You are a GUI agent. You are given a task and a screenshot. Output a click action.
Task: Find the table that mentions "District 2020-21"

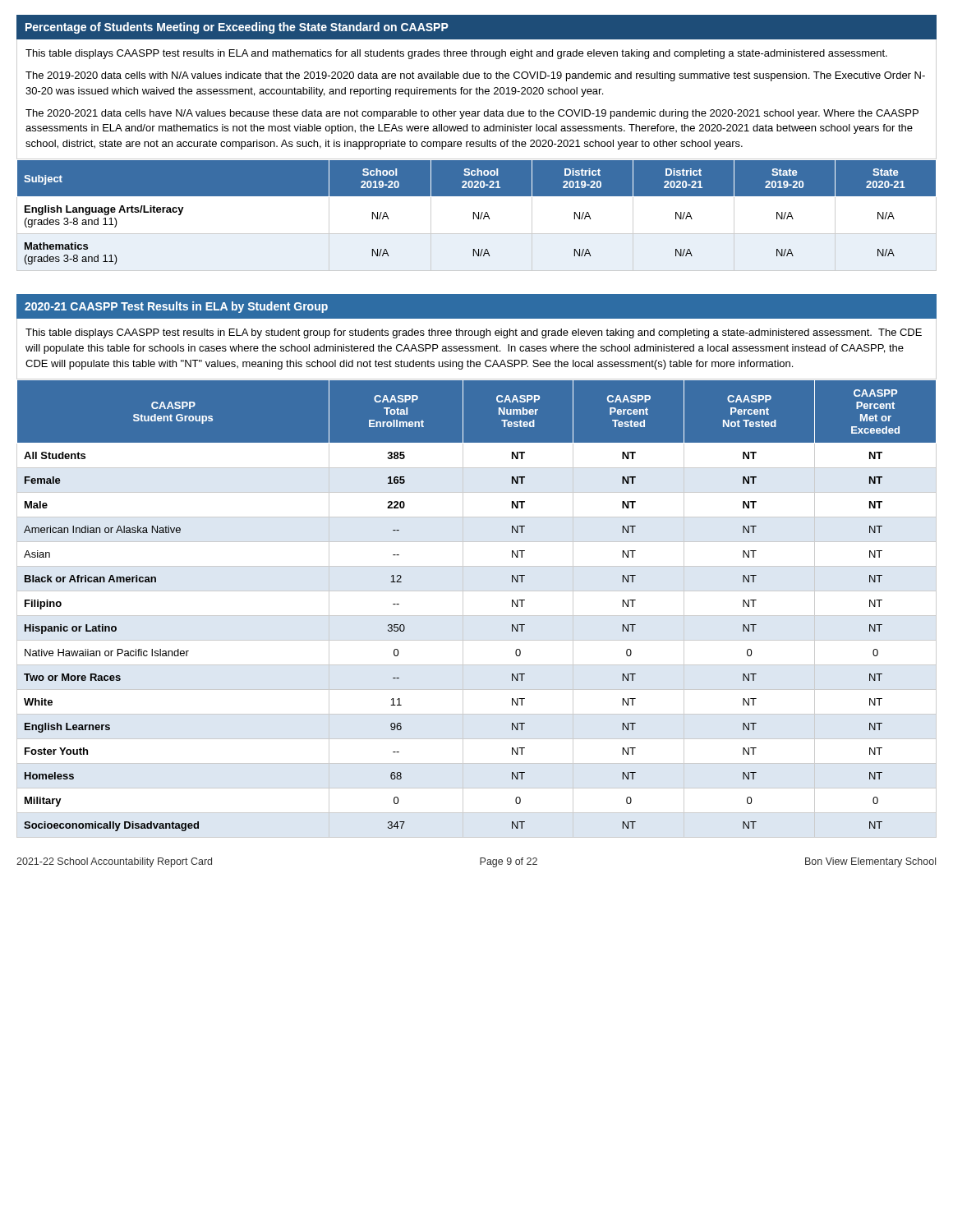coord(476,215)
